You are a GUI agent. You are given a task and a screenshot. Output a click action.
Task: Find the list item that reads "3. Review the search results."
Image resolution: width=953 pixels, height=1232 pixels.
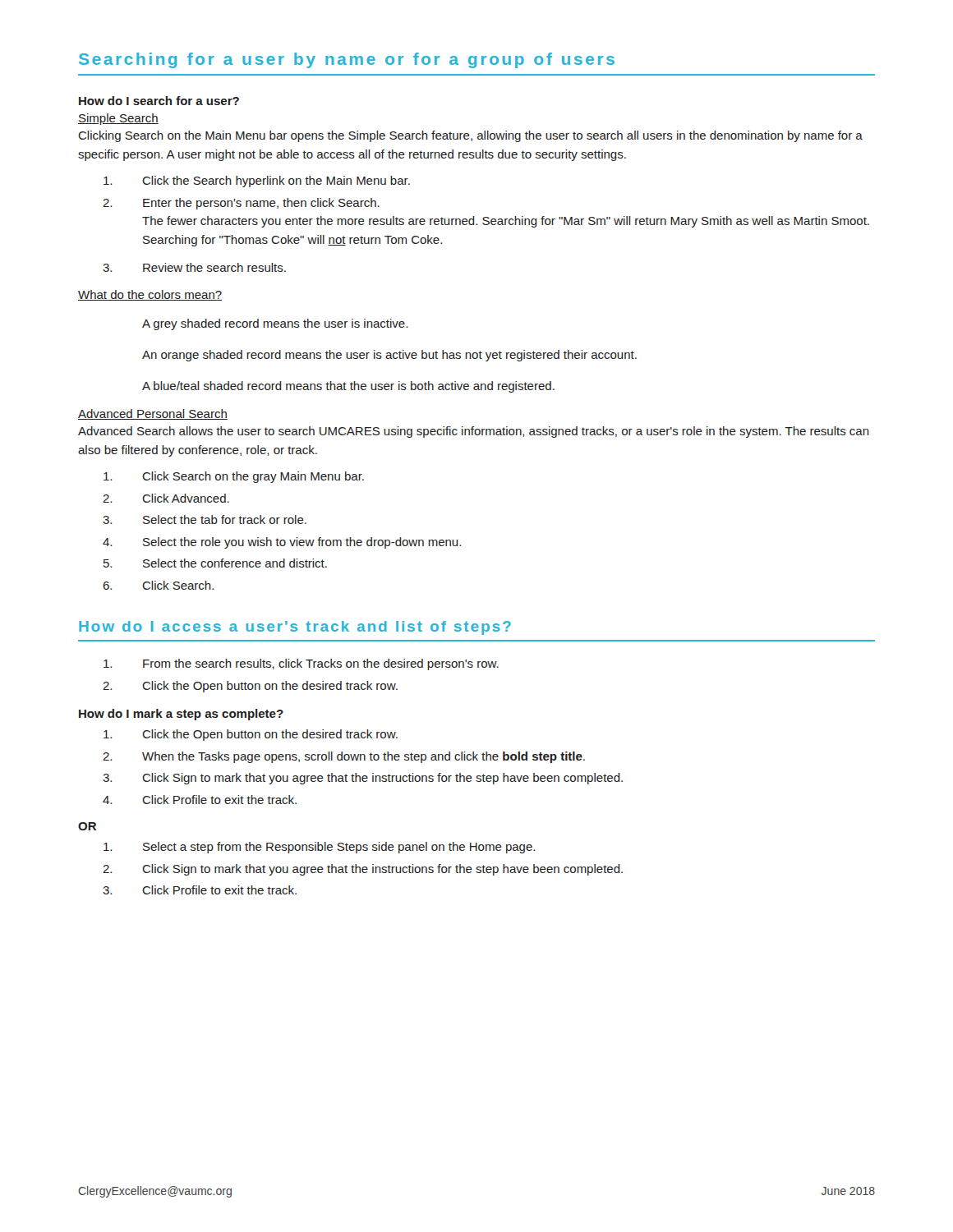tap(194, 267)
